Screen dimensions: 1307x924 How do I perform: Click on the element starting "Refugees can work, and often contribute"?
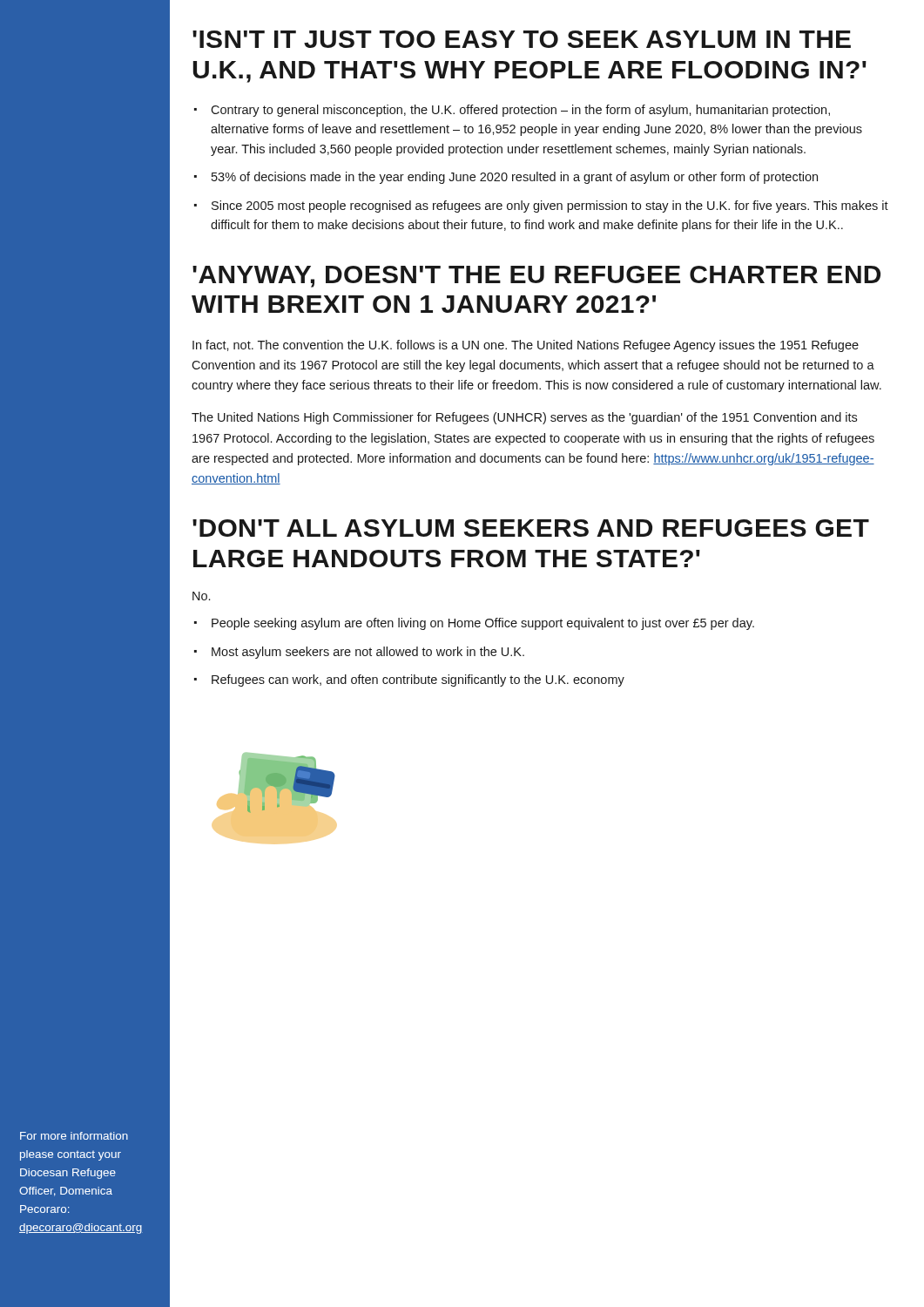point(417,680)
